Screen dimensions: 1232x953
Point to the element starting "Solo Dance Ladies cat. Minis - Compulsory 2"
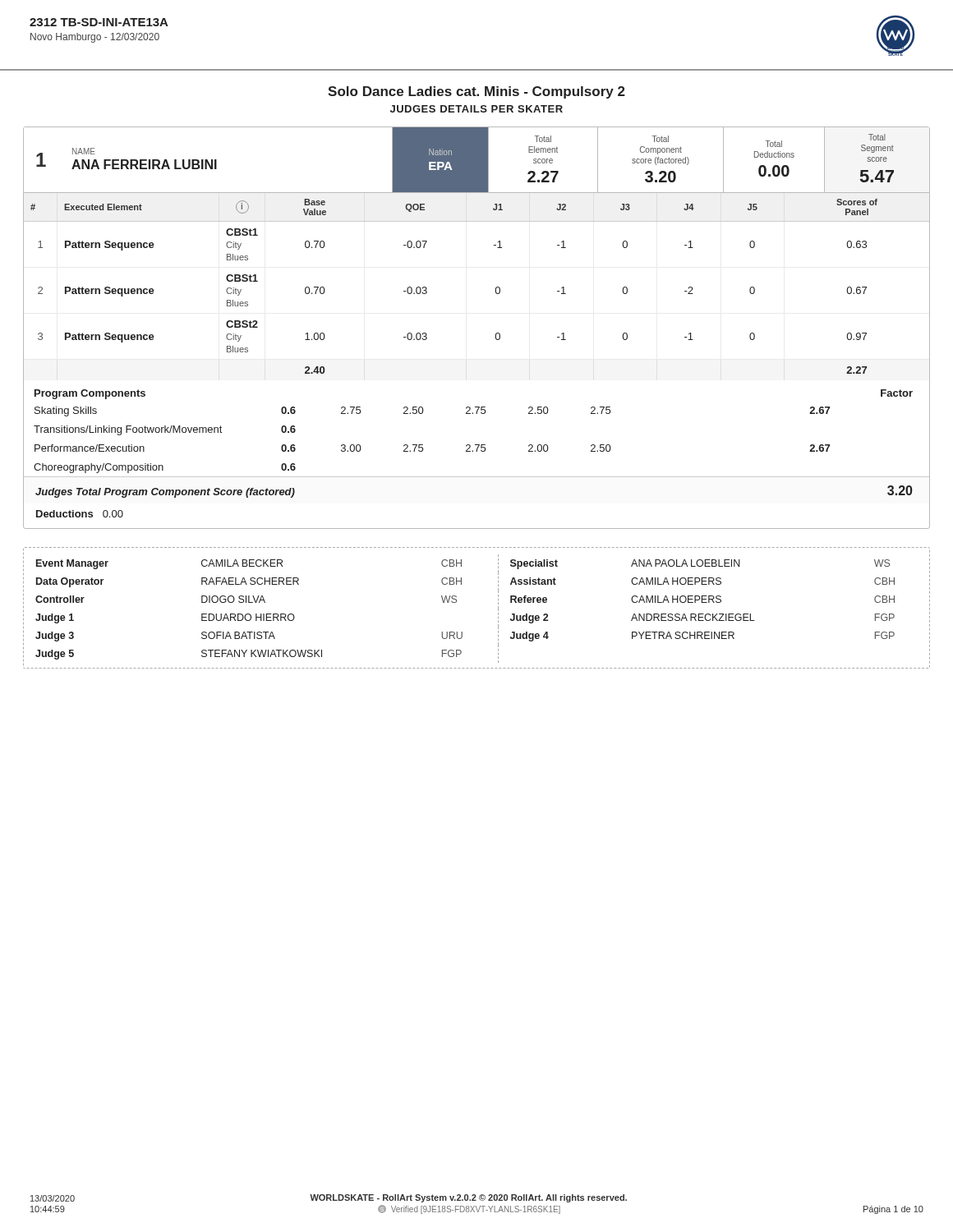pyautogui.click(x=476, y=92)
